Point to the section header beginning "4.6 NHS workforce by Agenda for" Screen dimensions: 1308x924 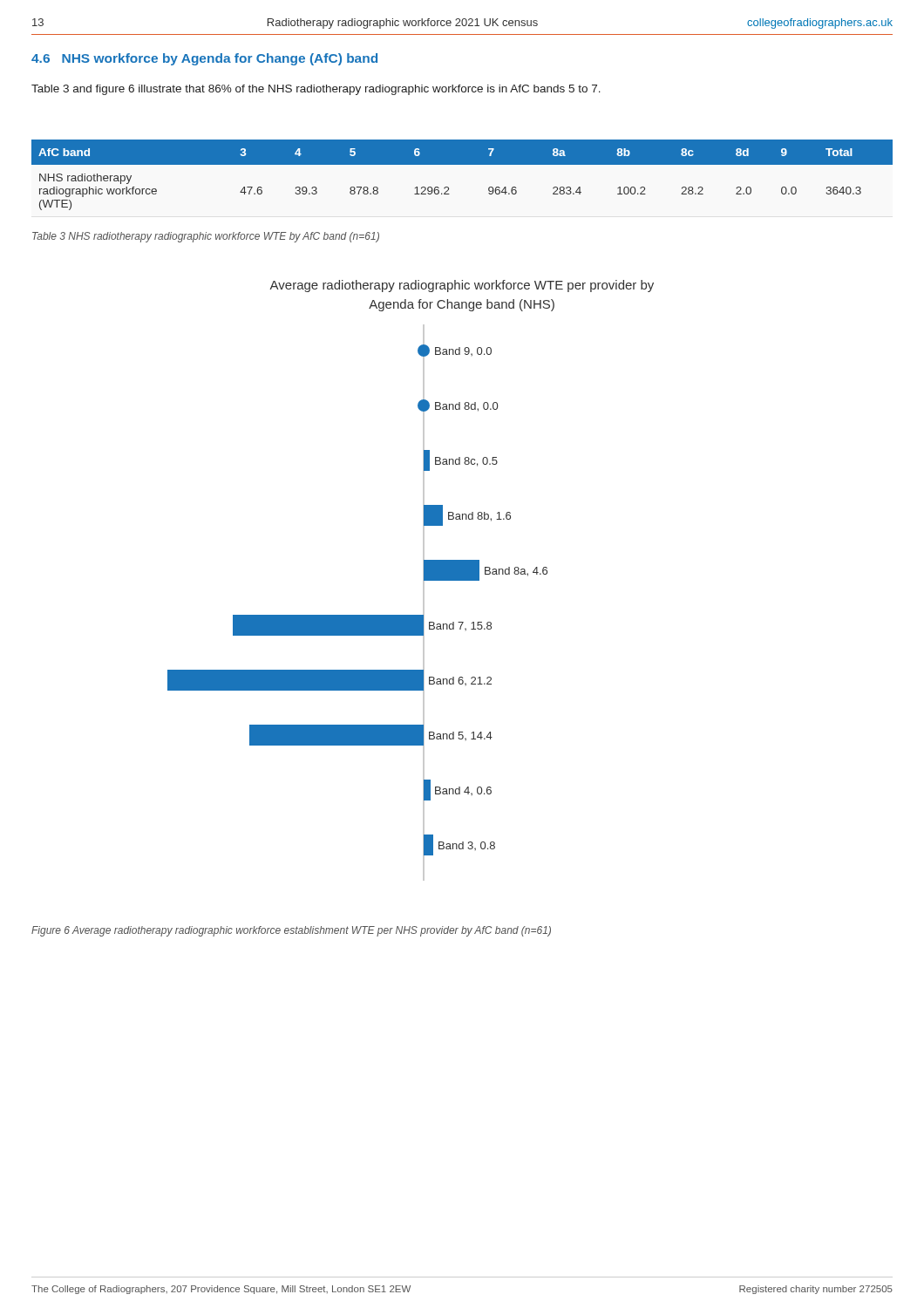pyautogui.click(x=204, y=59)
